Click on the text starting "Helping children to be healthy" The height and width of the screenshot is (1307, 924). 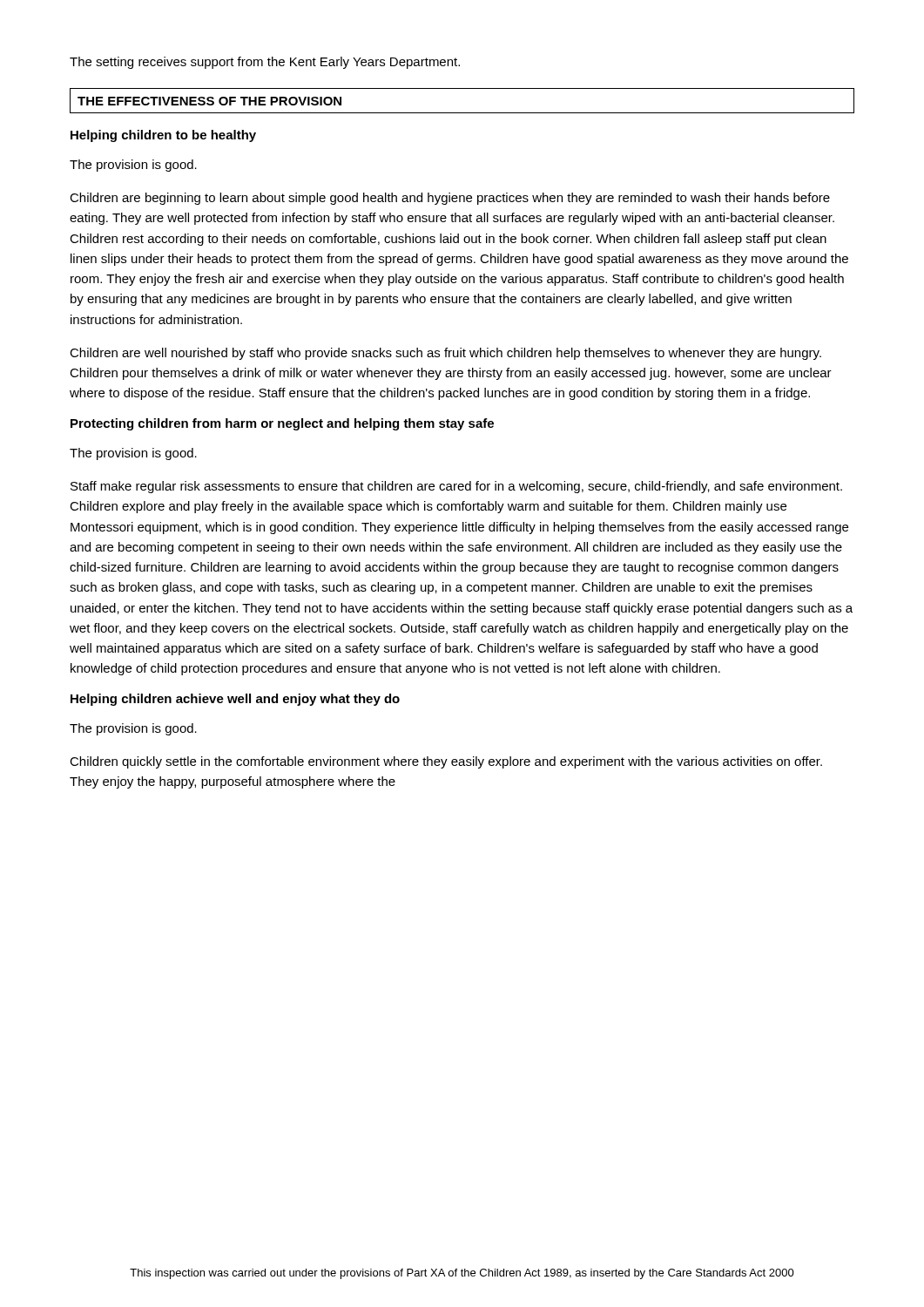163,136
